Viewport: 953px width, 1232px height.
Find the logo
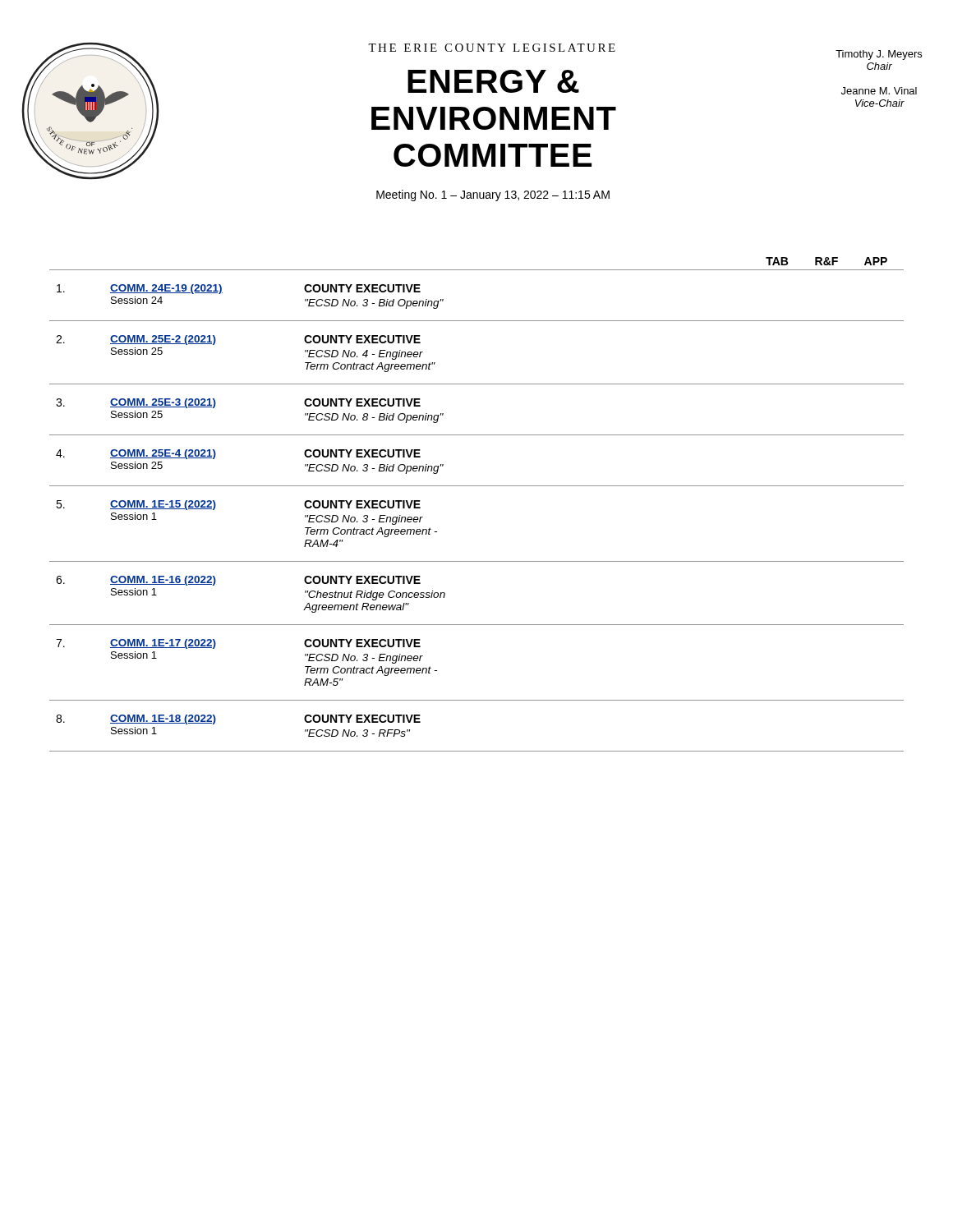coord(90,112)
